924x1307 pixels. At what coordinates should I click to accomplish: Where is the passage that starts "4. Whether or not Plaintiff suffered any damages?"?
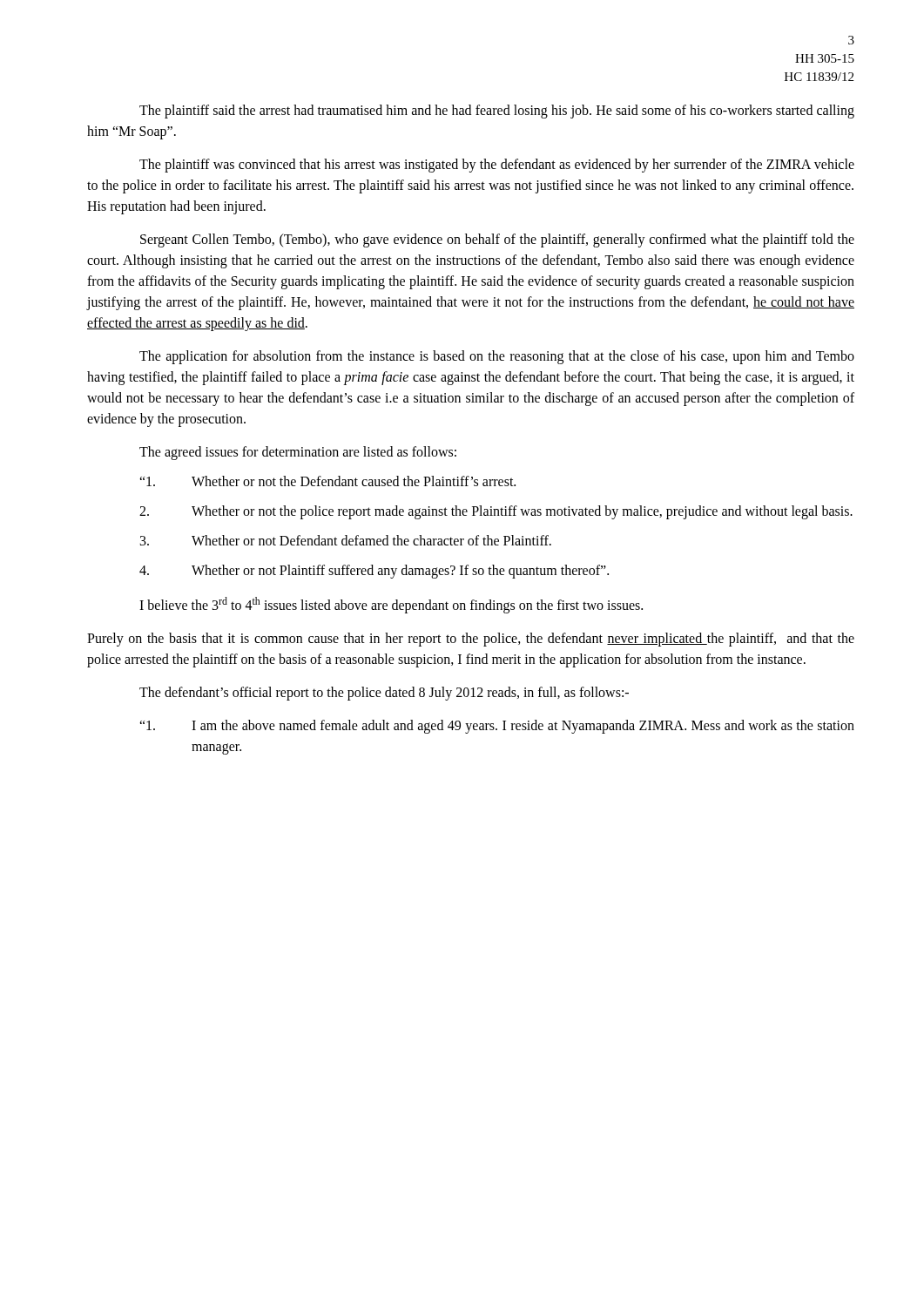pyautogui.click(x=479, y=571)
